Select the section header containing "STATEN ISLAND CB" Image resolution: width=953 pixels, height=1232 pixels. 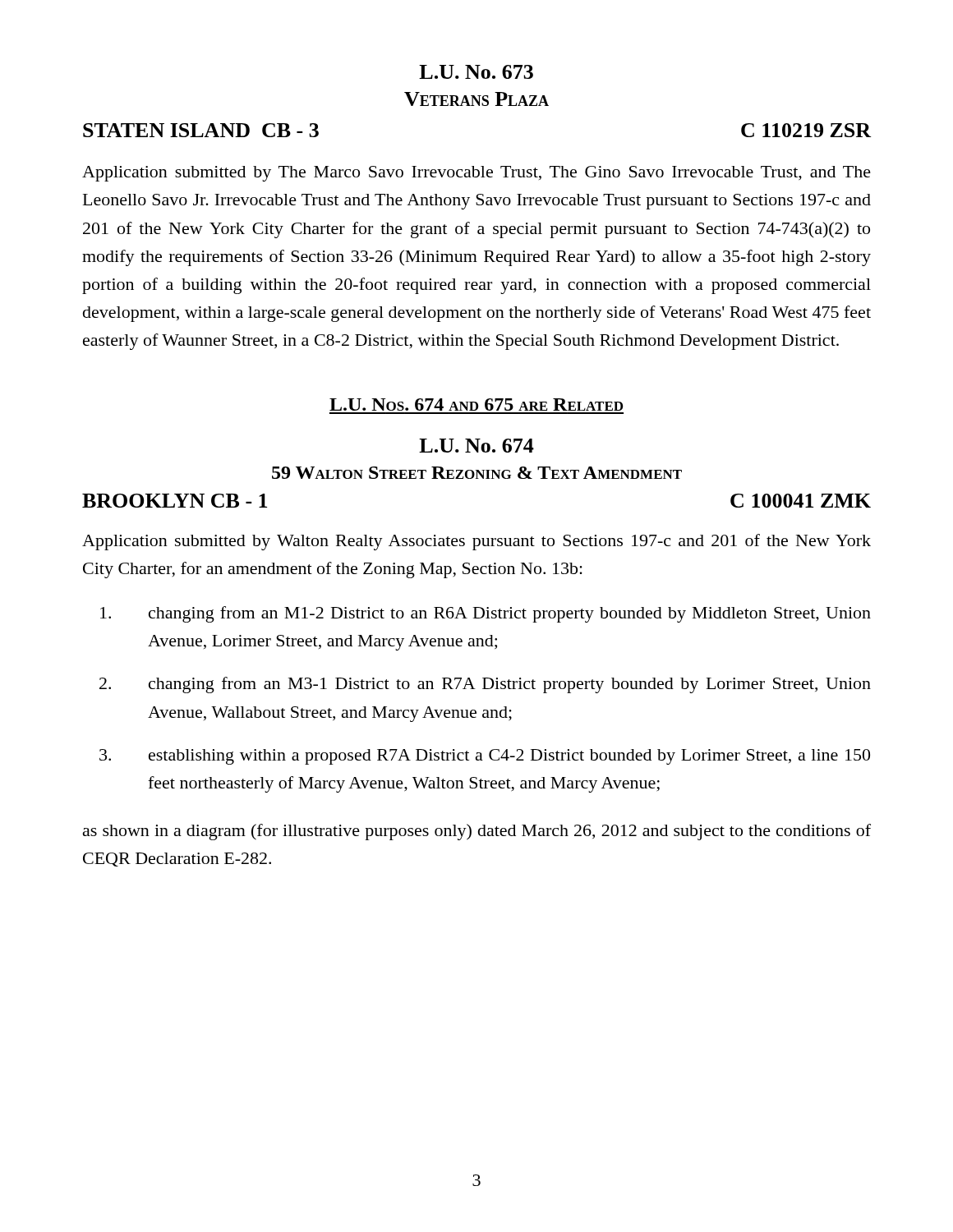(207, 131)
